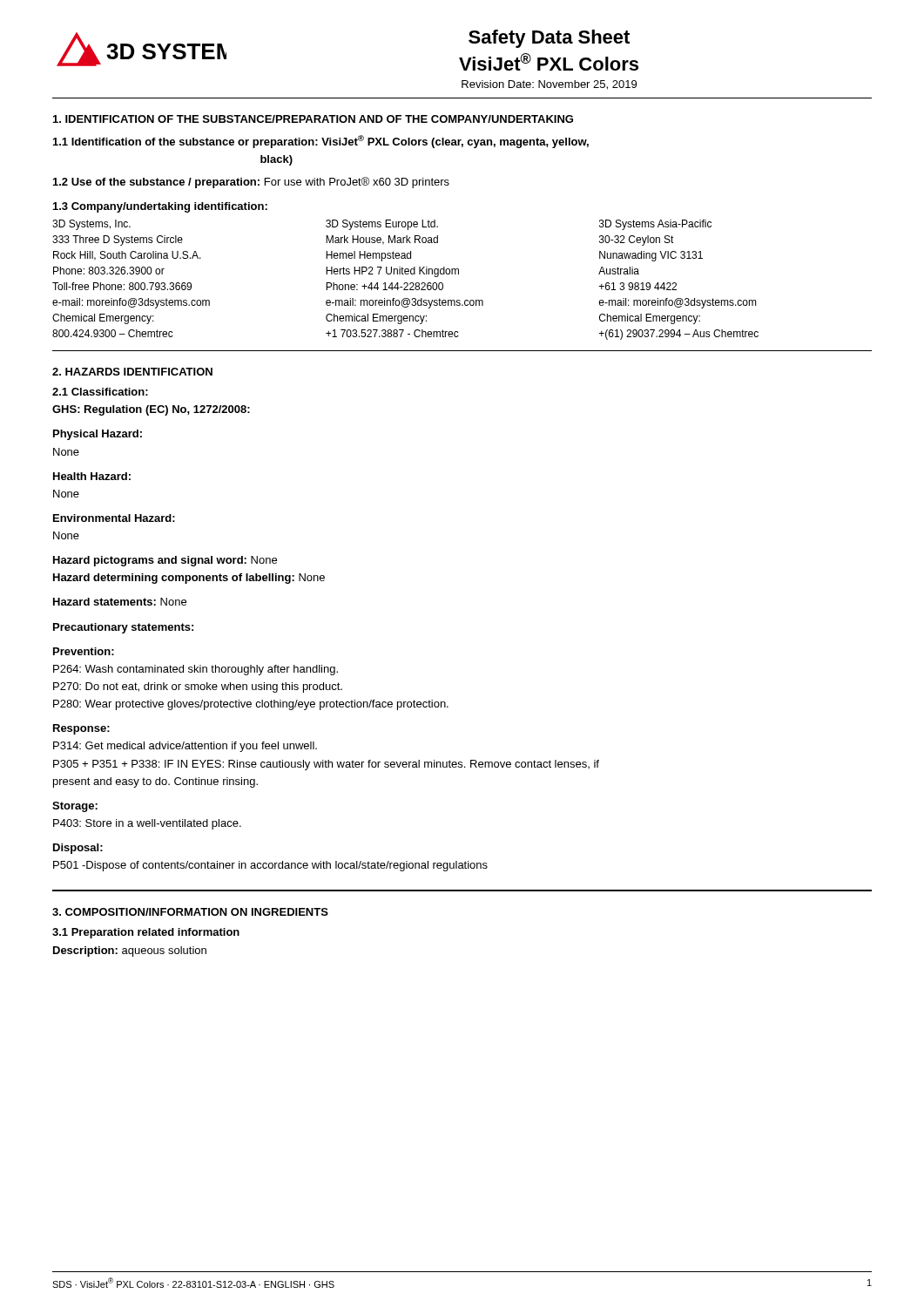Locate the text with the text "Physical Hazard: None"

[98, 443]
